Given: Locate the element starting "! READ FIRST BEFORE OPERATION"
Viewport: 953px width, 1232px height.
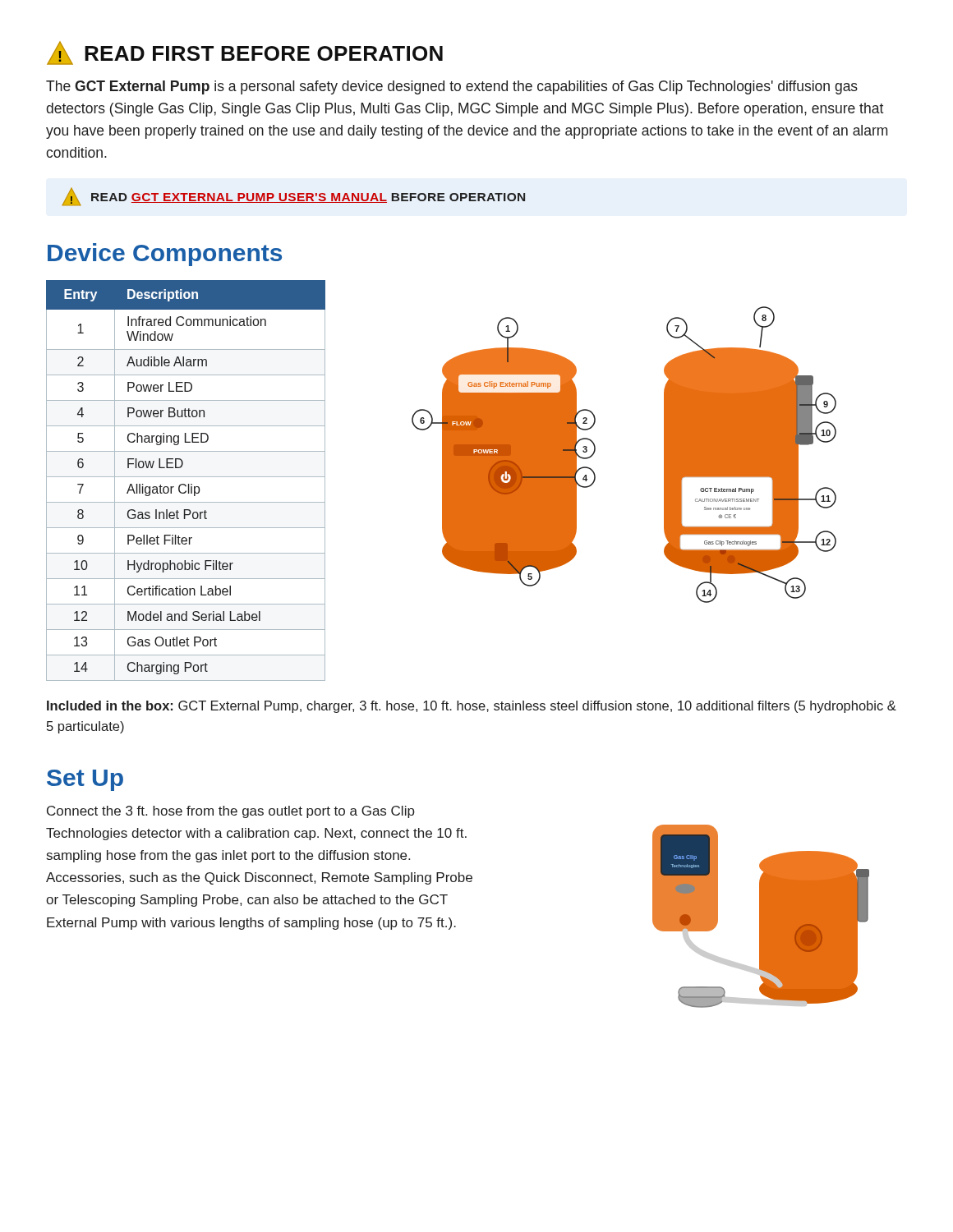Looking at the screenshot, I should (x=245, y=53).
